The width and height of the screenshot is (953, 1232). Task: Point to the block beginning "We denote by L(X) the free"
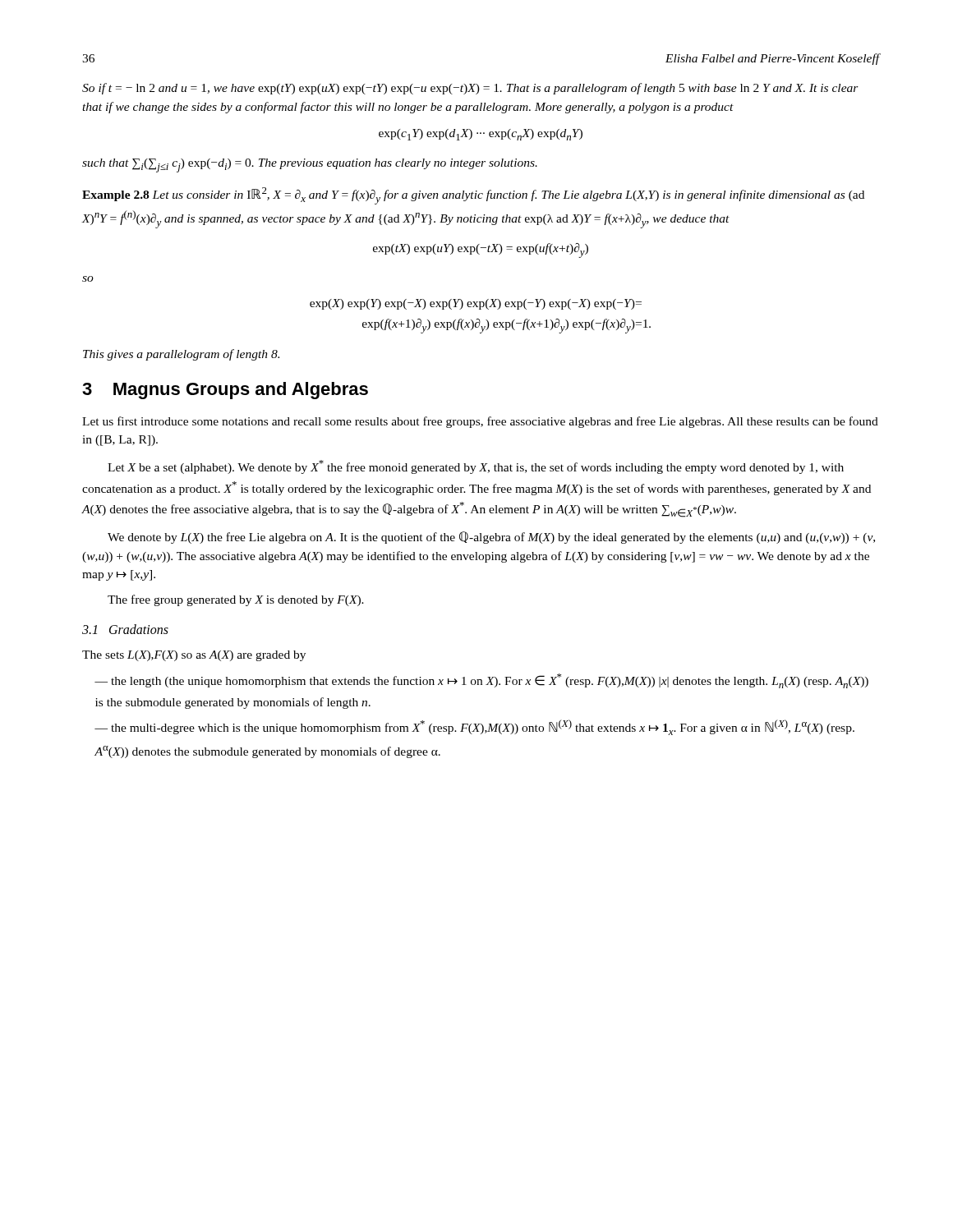point(479,555)
